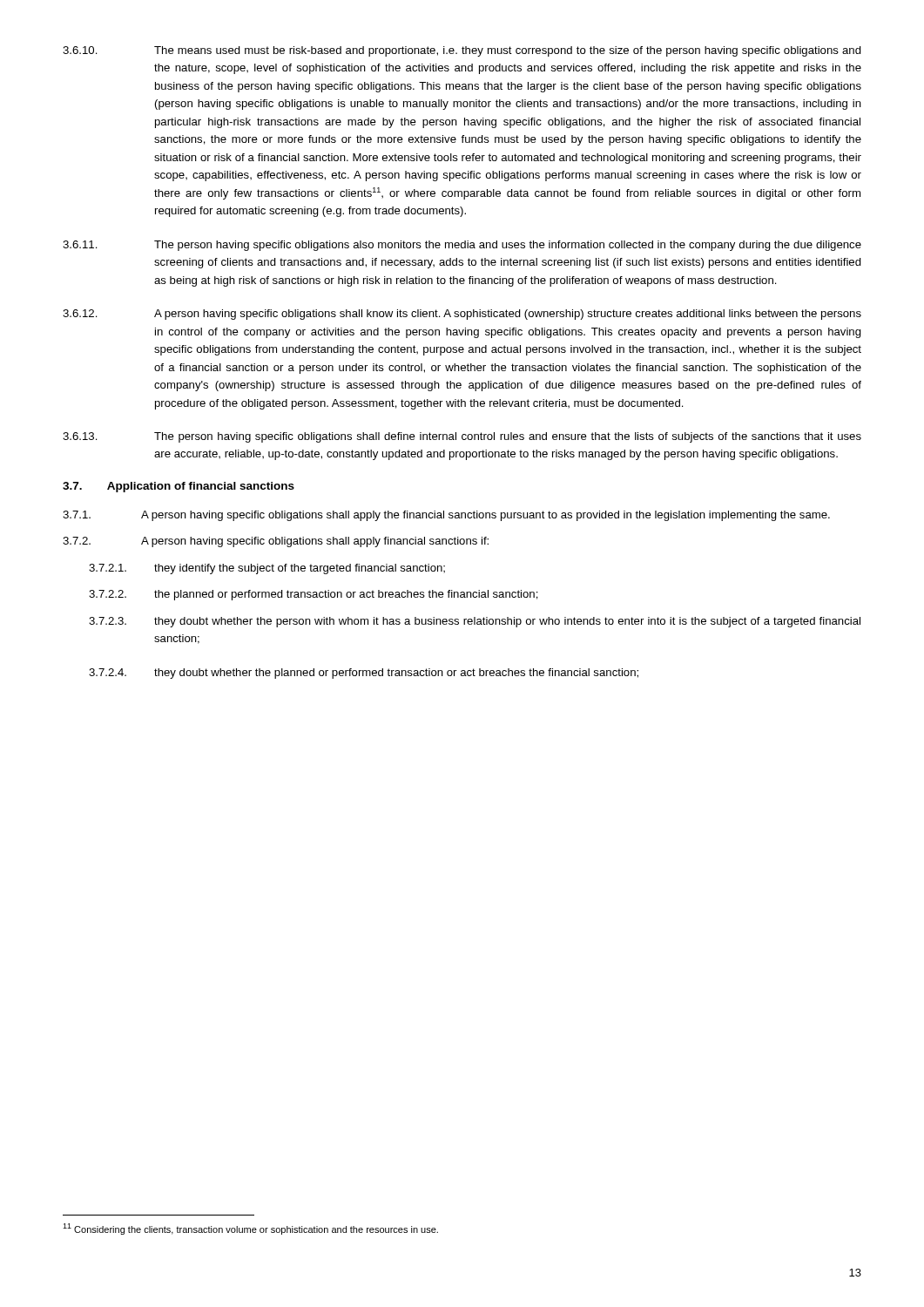This screenshot has width=924, height=1307.
Task: Where is the passage that starts "3.7.2.4. they doubt whether the planned or performed"?
Action: point(475,673)
